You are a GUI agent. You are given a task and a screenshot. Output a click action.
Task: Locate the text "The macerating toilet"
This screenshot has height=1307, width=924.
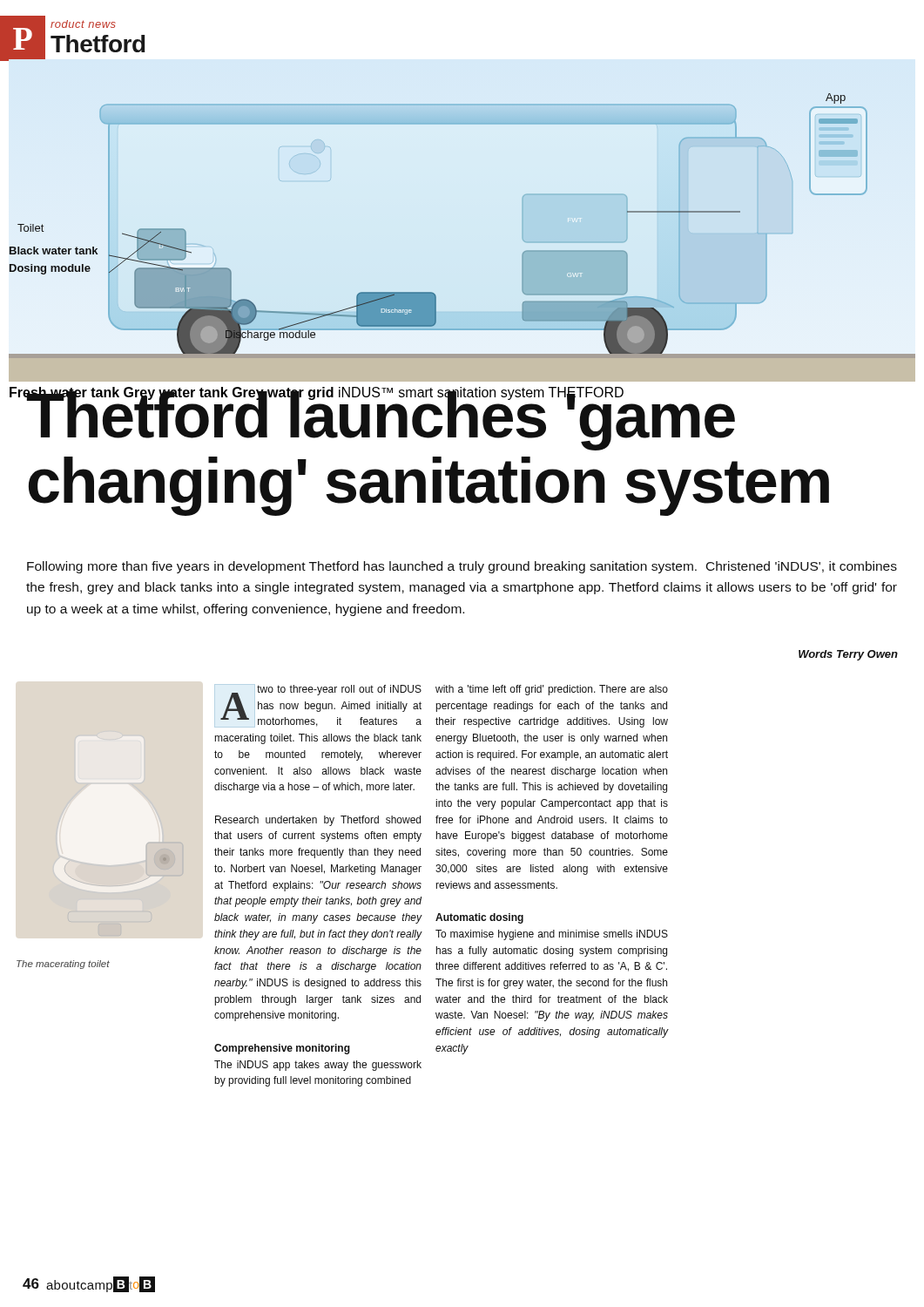62,964
